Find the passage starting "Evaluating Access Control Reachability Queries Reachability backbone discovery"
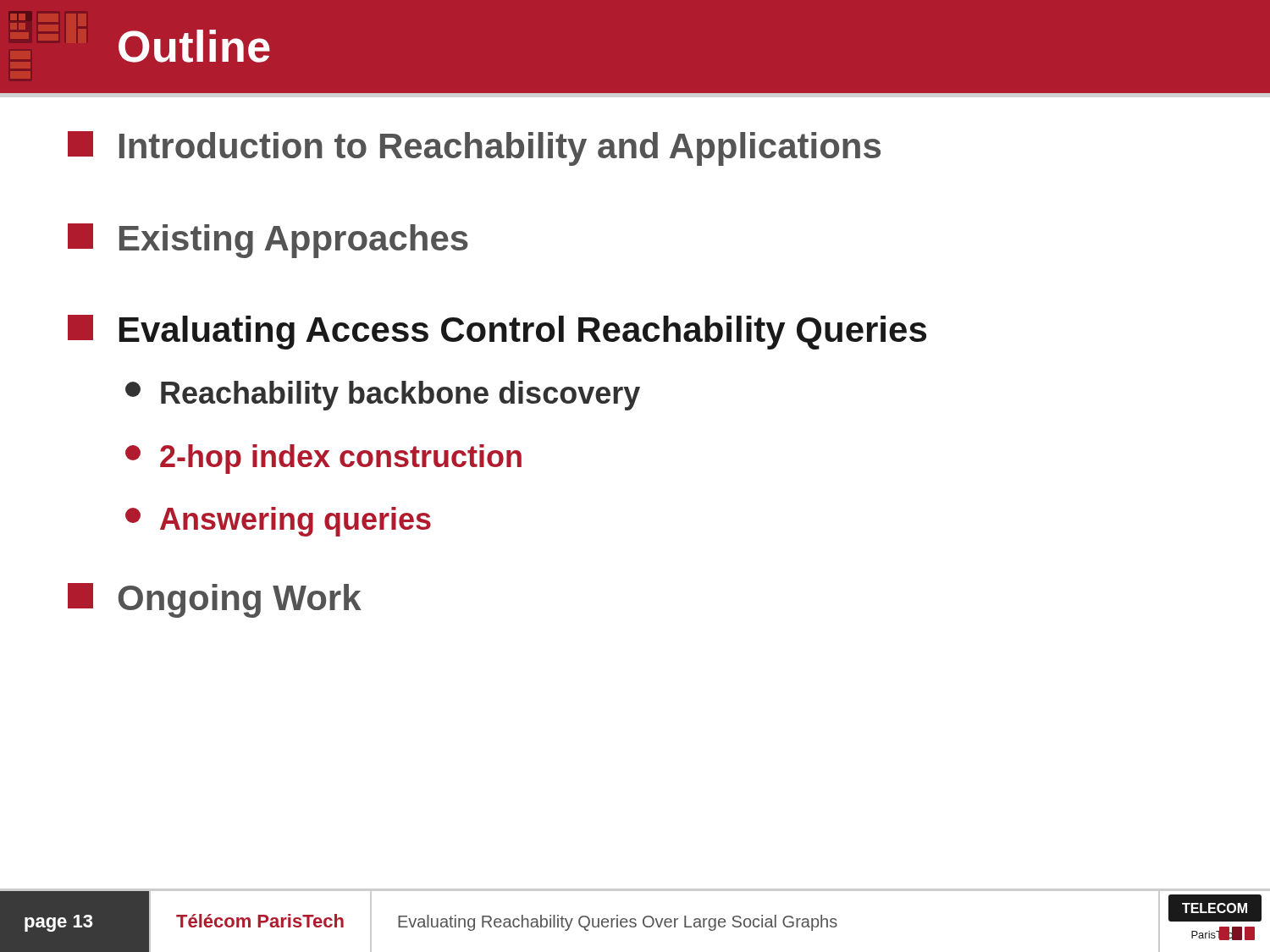Viewport: 1270px width, 952px height. tap(497, 332)
